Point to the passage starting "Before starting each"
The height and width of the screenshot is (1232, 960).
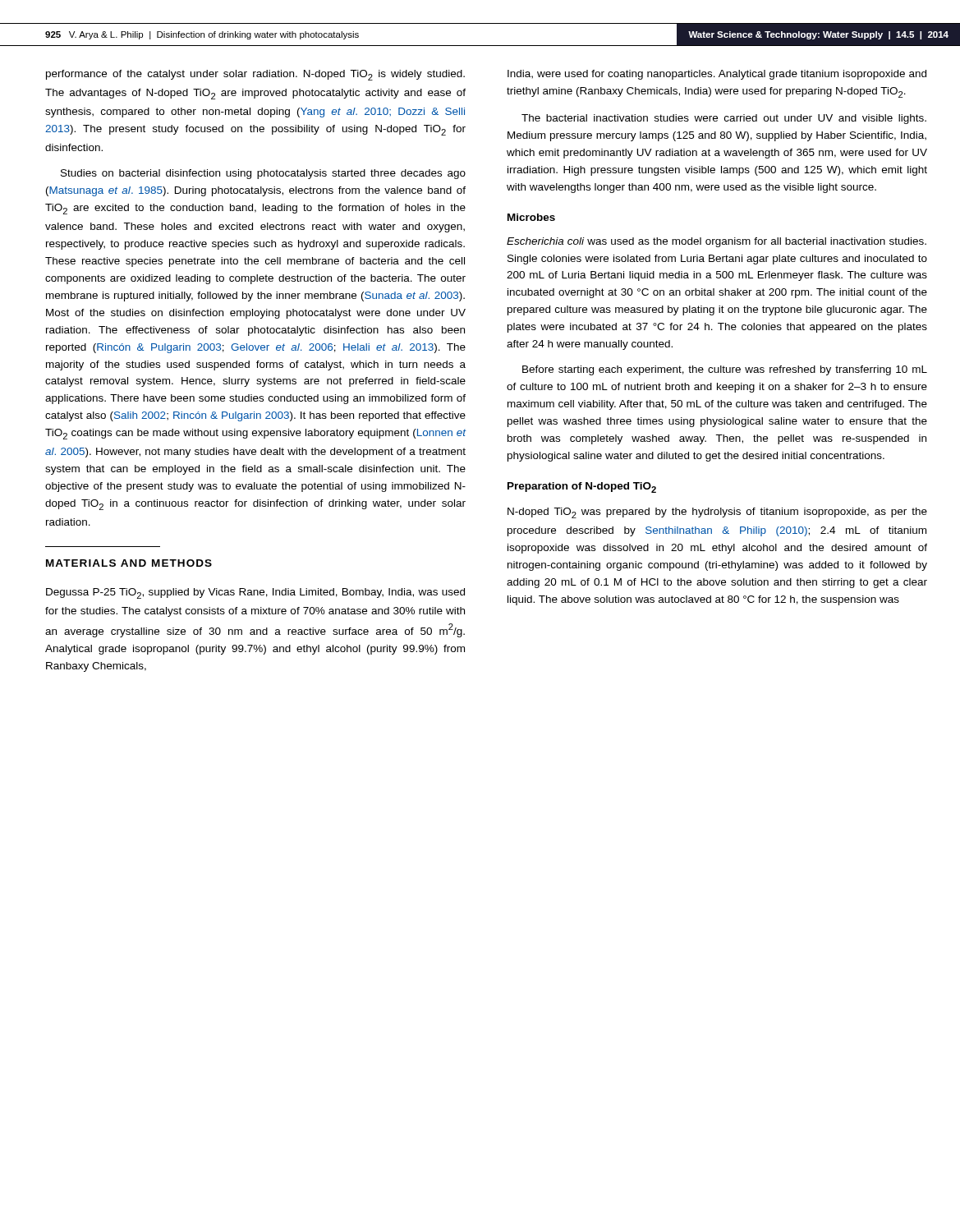pyautogui.click(x=717, y=413)
